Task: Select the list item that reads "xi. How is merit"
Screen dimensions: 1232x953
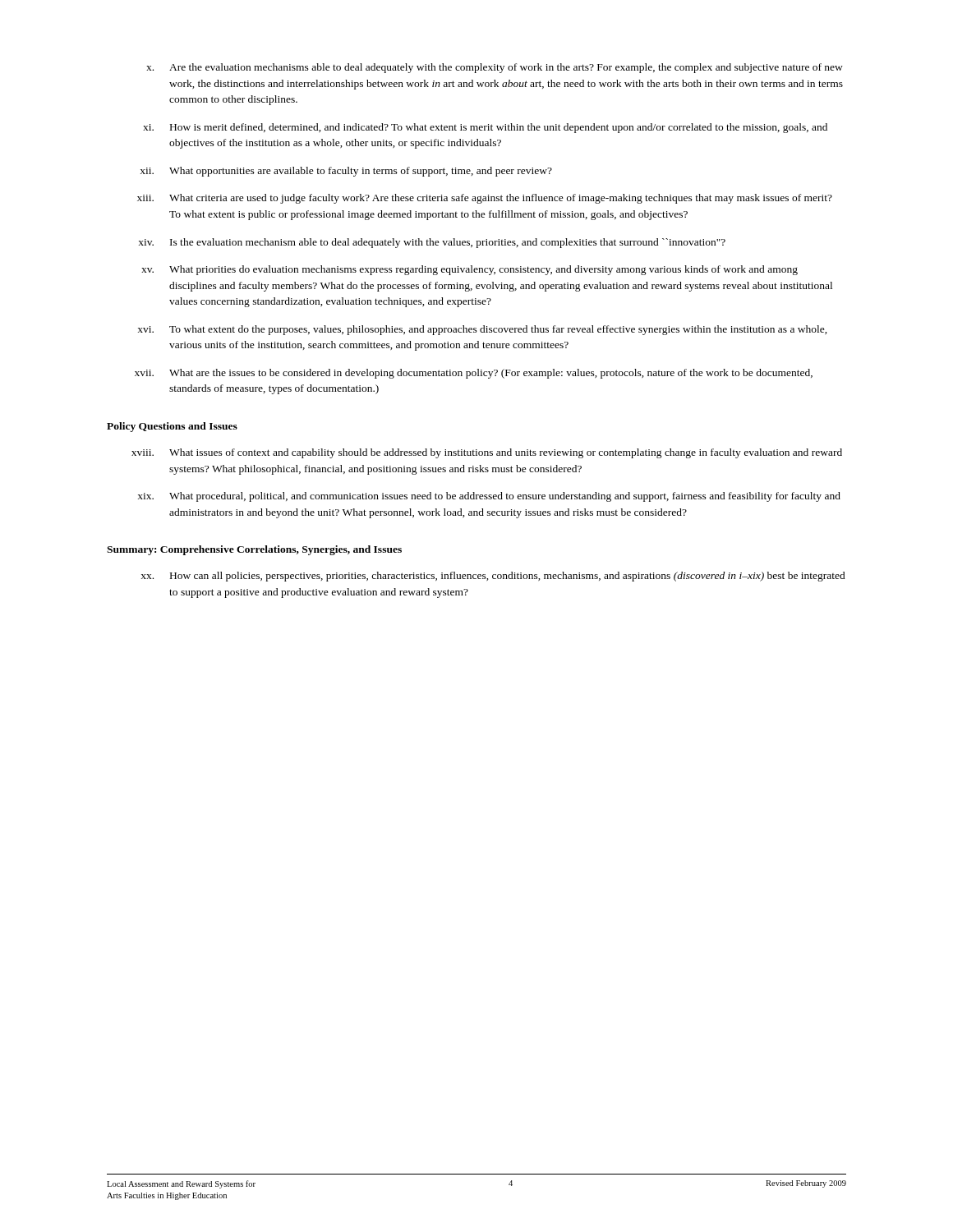Action: tap(476, 135)
